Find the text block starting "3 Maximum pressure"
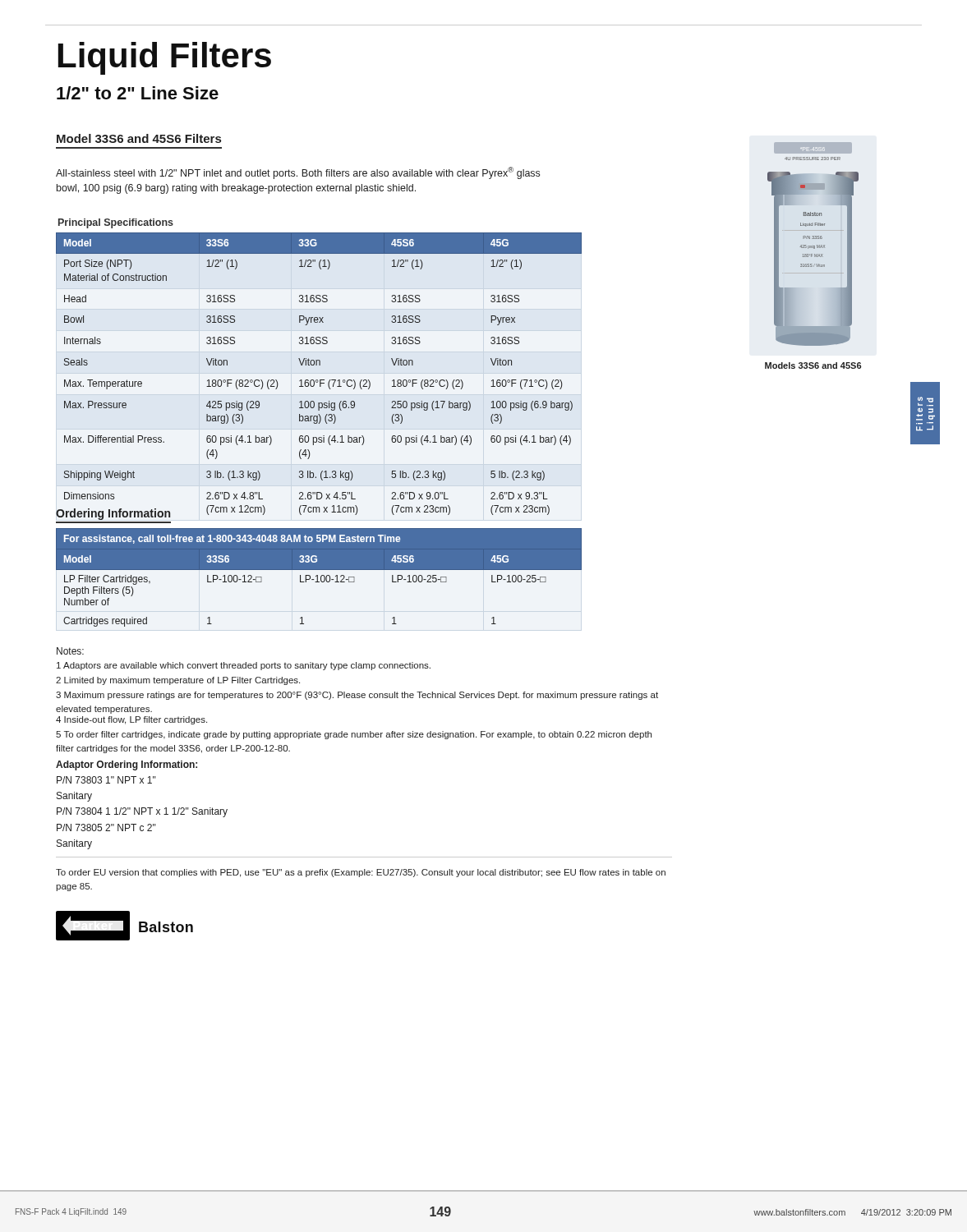 (357, 702)
